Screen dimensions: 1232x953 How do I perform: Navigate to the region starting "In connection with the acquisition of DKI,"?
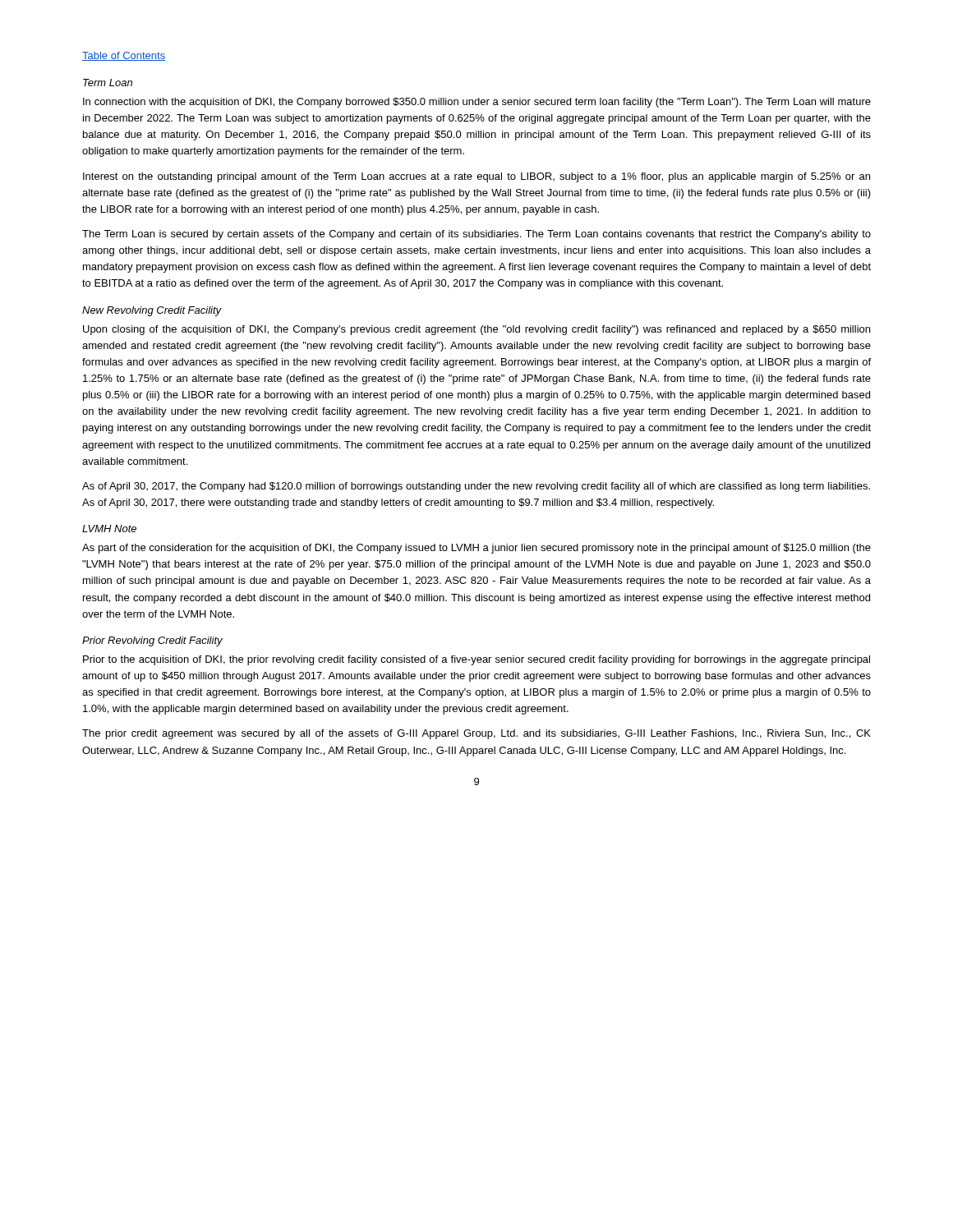476,126
